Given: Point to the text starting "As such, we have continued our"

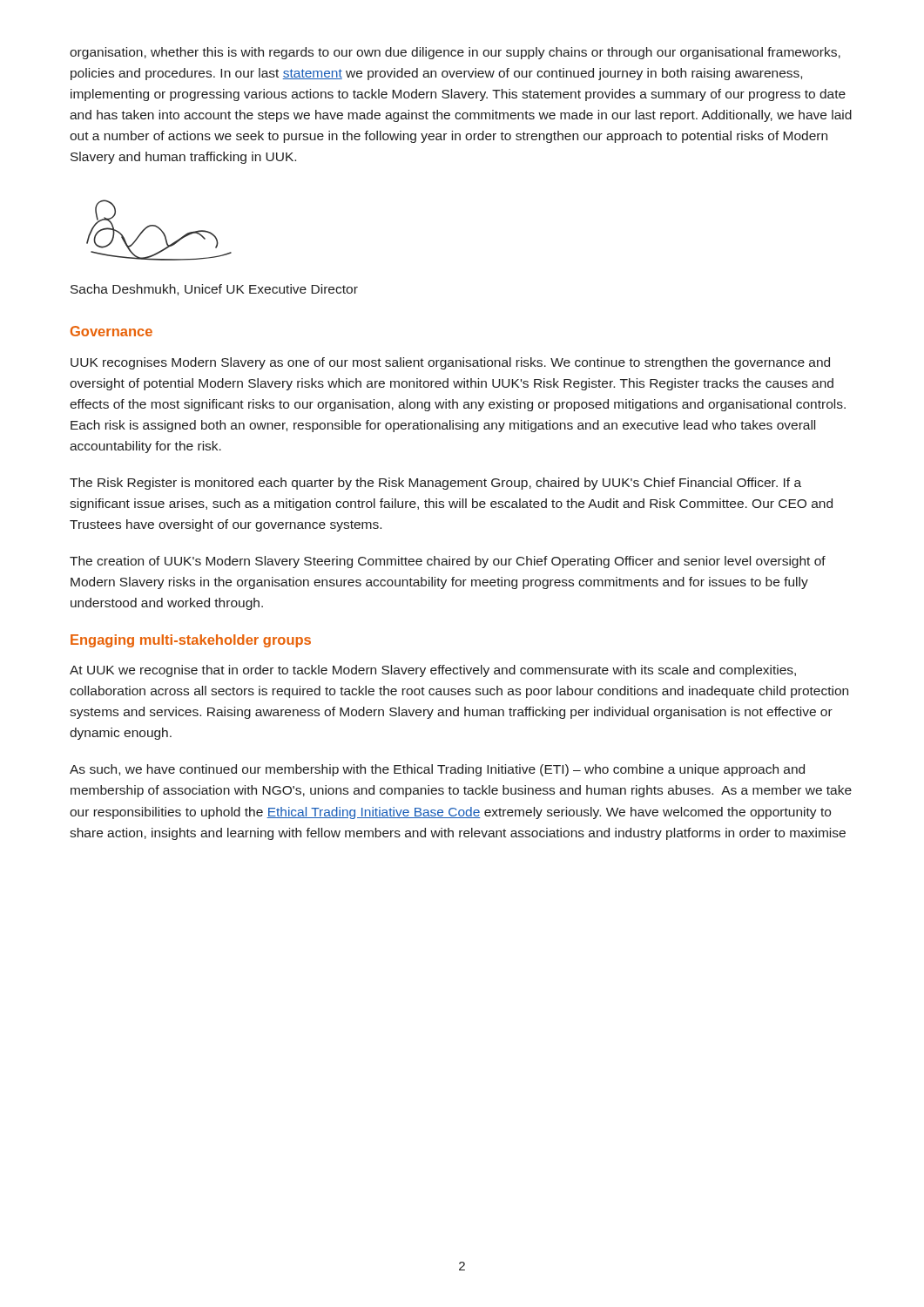Looking at the screenshot, I should (461, 801).
